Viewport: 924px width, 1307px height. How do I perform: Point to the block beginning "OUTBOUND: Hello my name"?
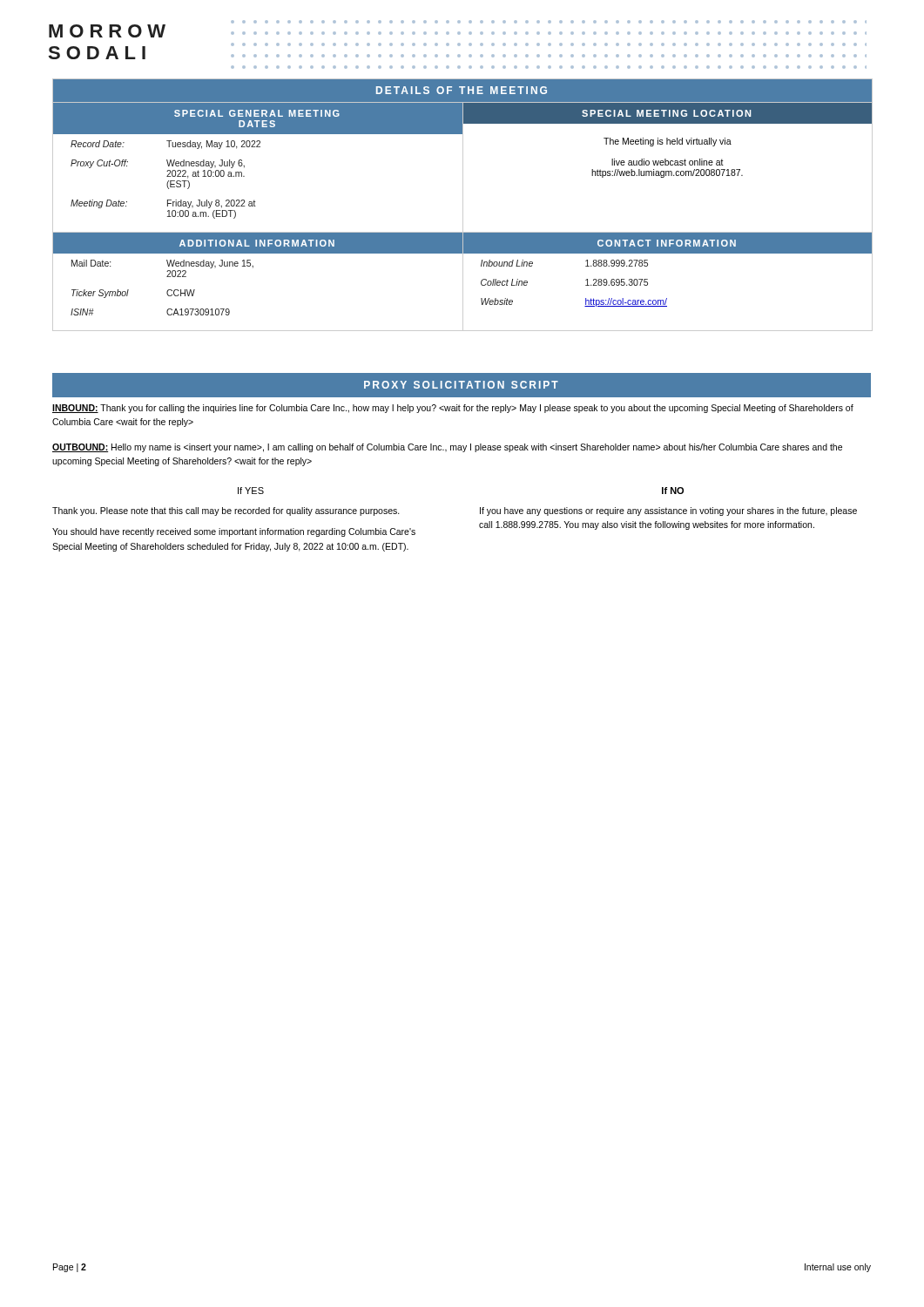pyautogui.click(x=447, y=454)
